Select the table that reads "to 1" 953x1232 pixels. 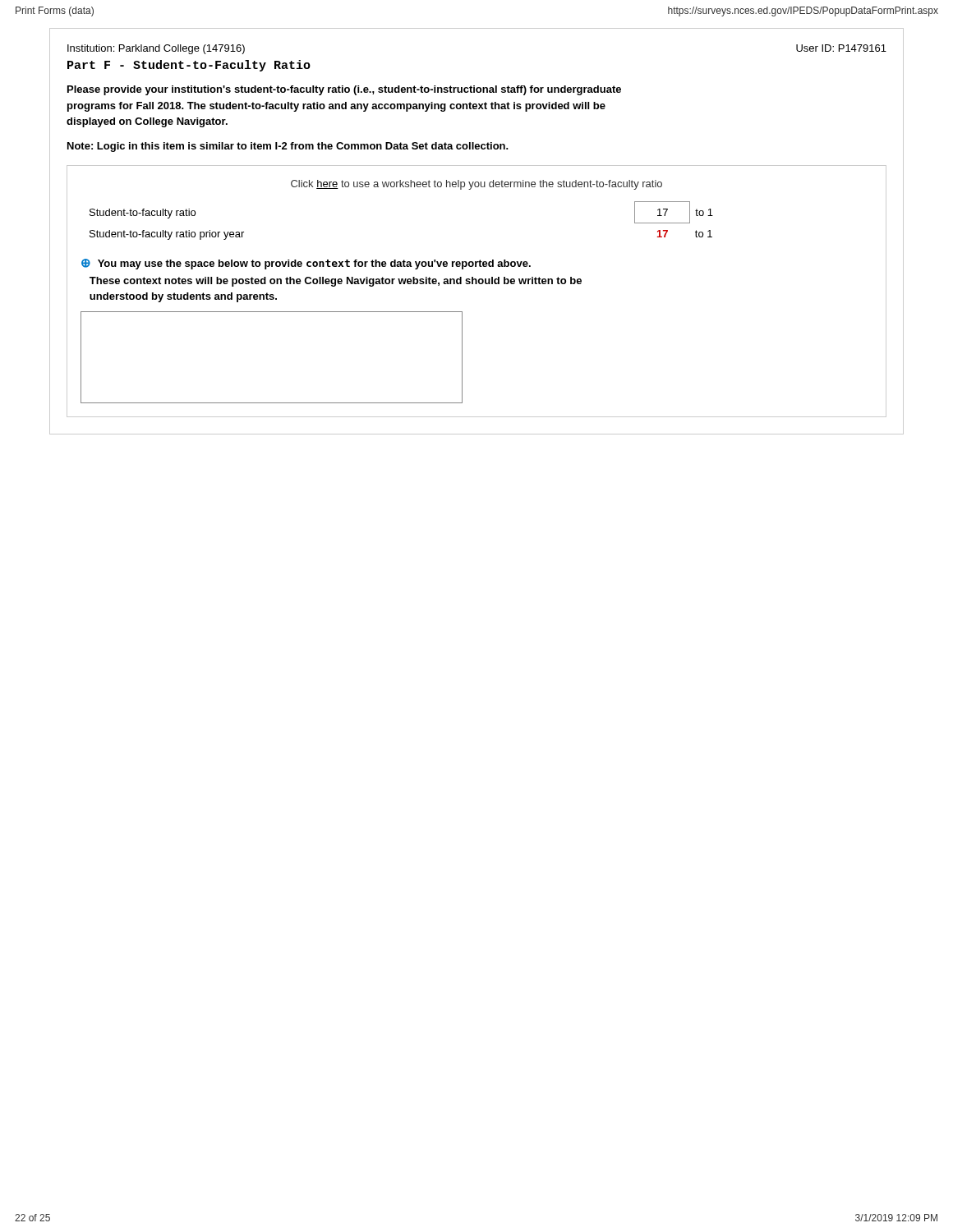click(x=476, y=223)
